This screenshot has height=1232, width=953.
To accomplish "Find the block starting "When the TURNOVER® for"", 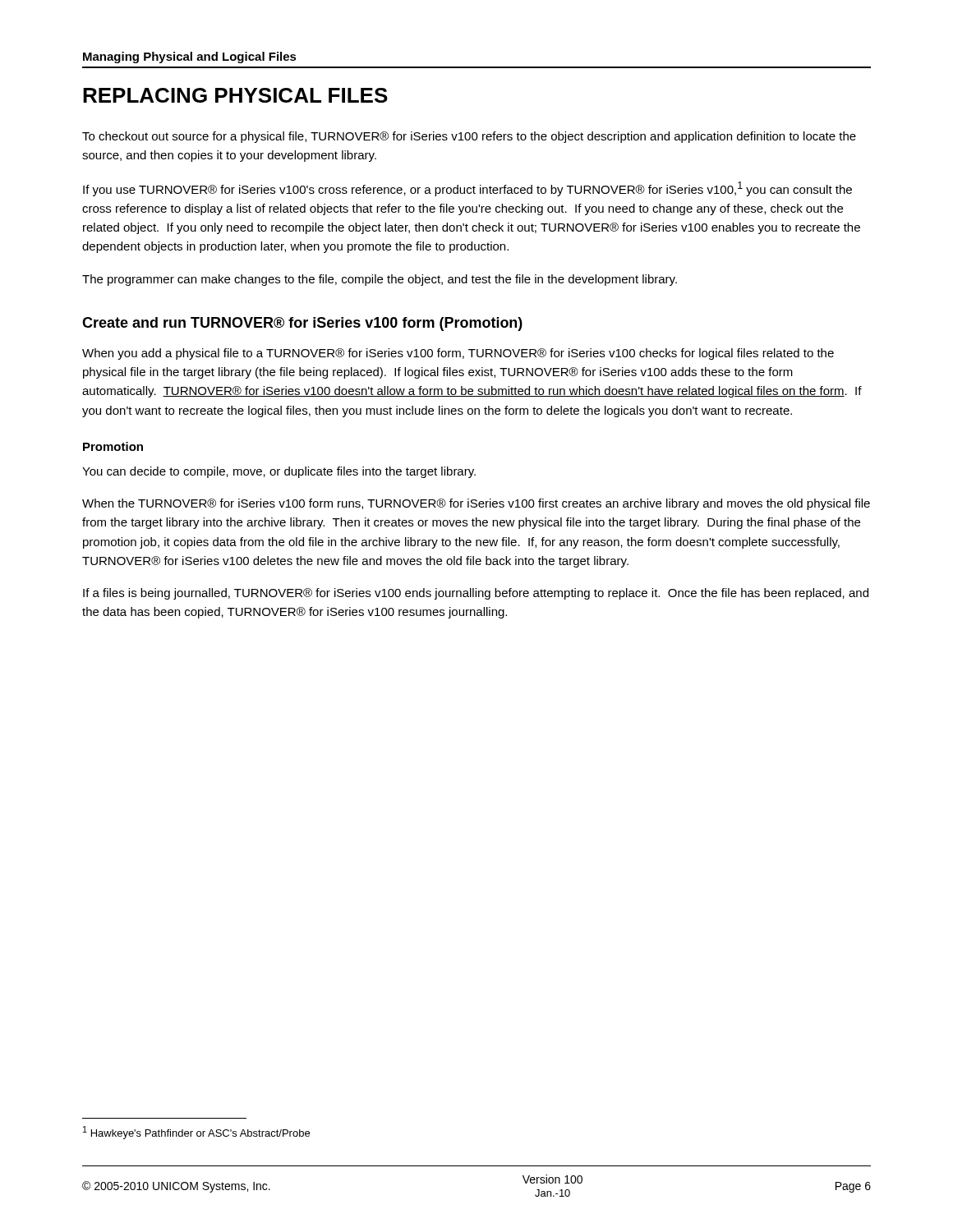I will (x=476, y=532).
